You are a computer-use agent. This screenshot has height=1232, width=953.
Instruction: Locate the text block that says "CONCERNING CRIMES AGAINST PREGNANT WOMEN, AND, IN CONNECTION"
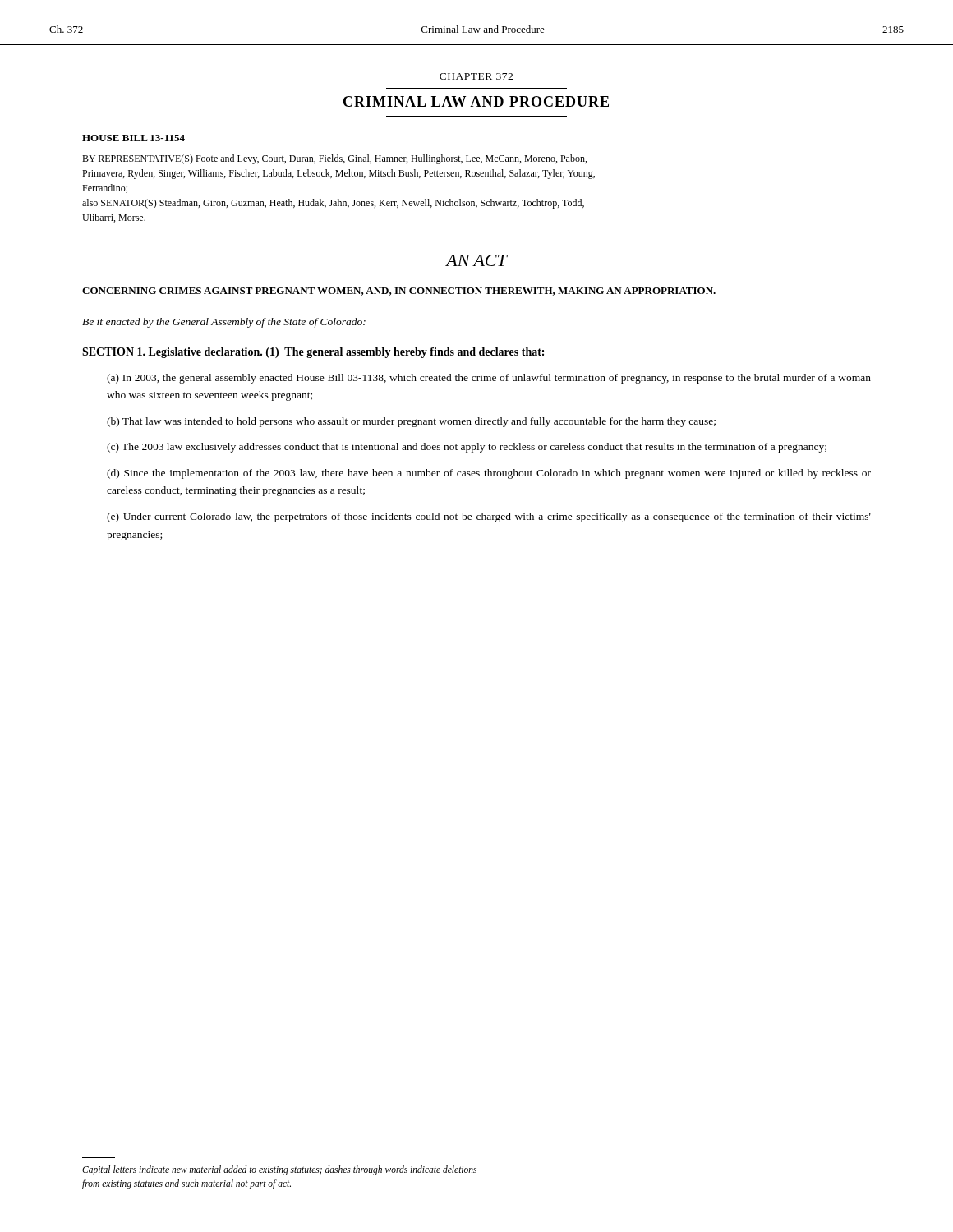pyautogui.click(x=399, y=290)
